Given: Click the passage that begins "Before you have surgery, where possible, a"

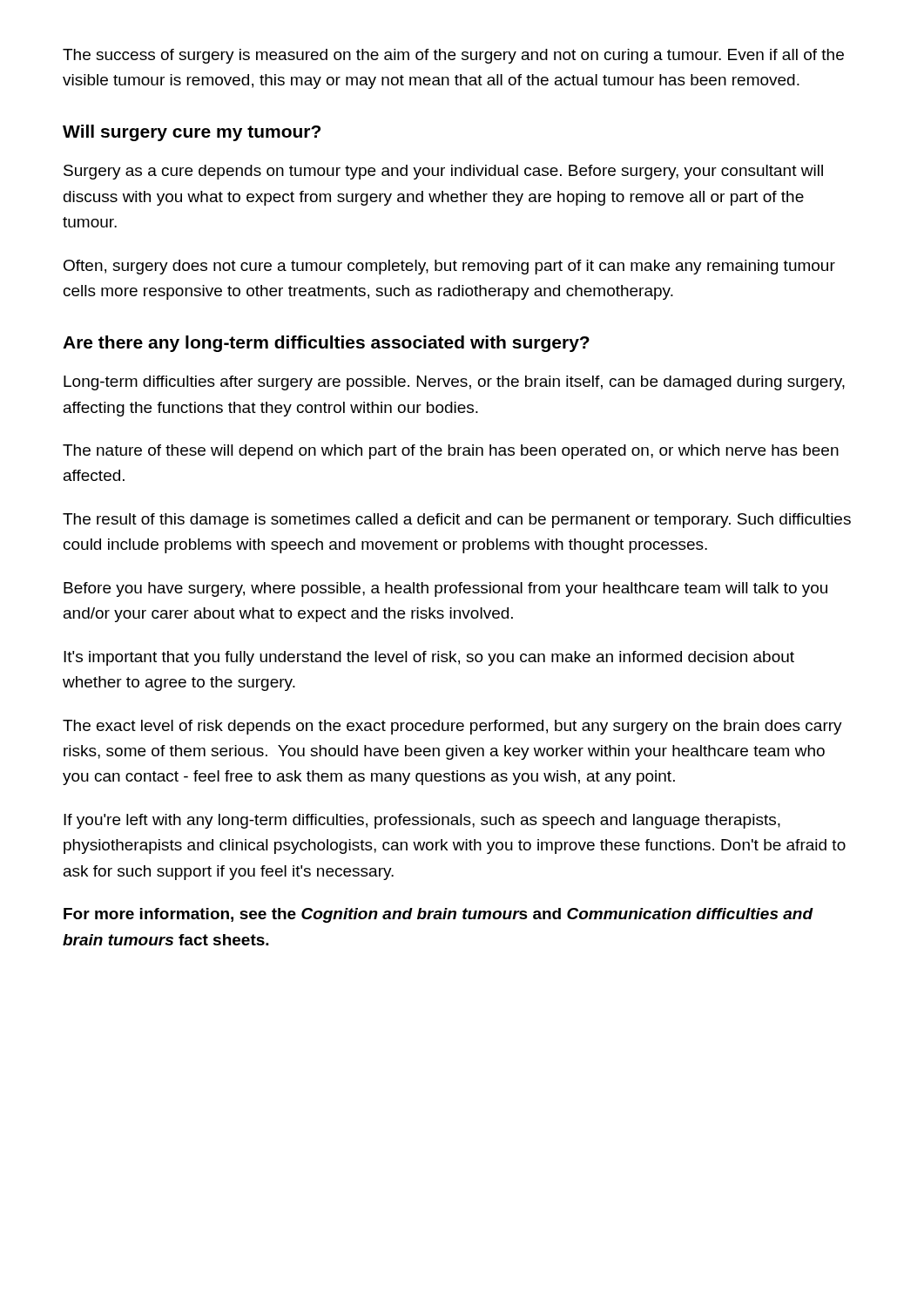Looking at the screenshot, I should point(446,600).
